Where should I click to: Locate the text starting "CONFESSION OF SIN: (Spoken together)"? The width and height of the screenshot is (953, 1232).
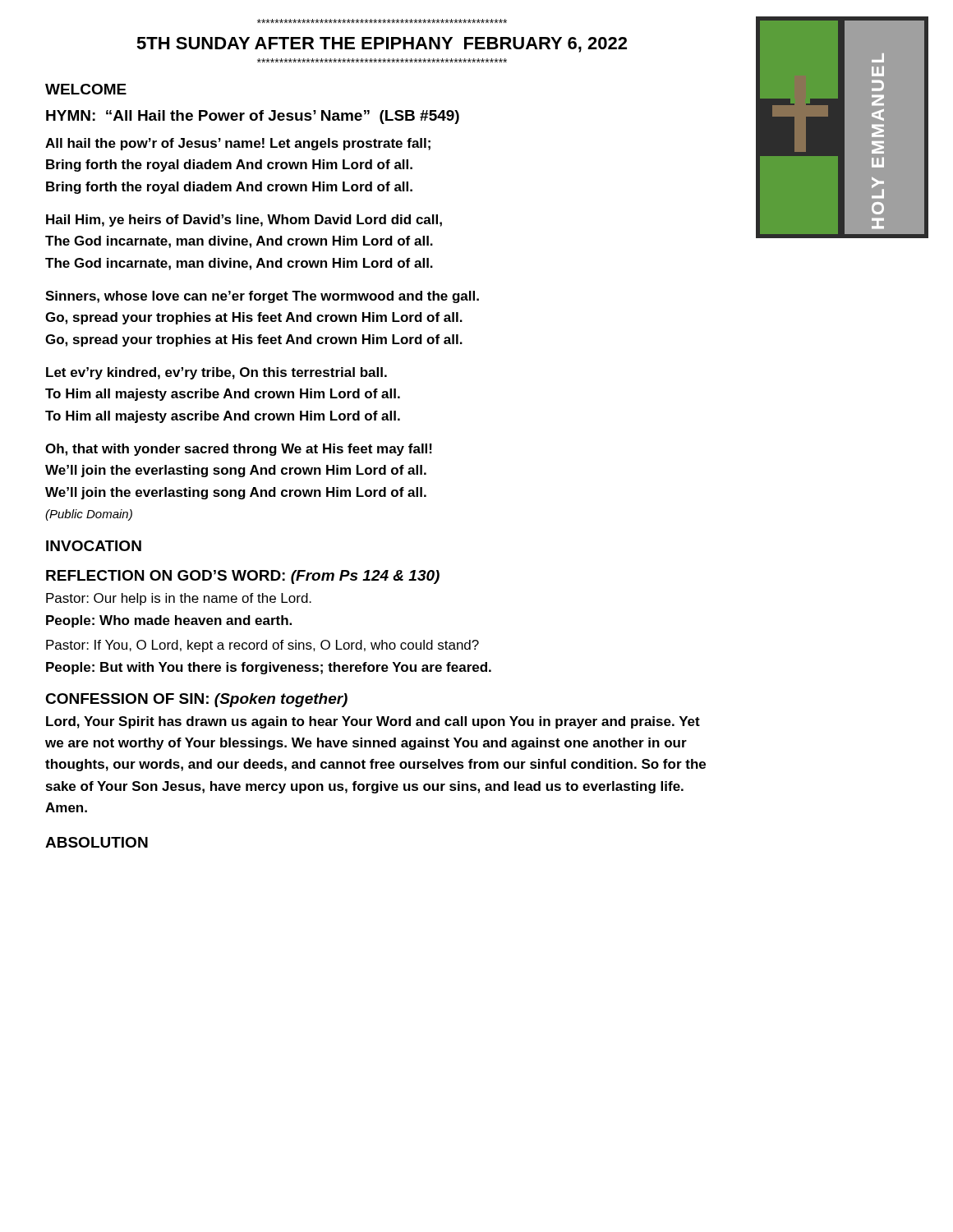click(x=197, y=698)
